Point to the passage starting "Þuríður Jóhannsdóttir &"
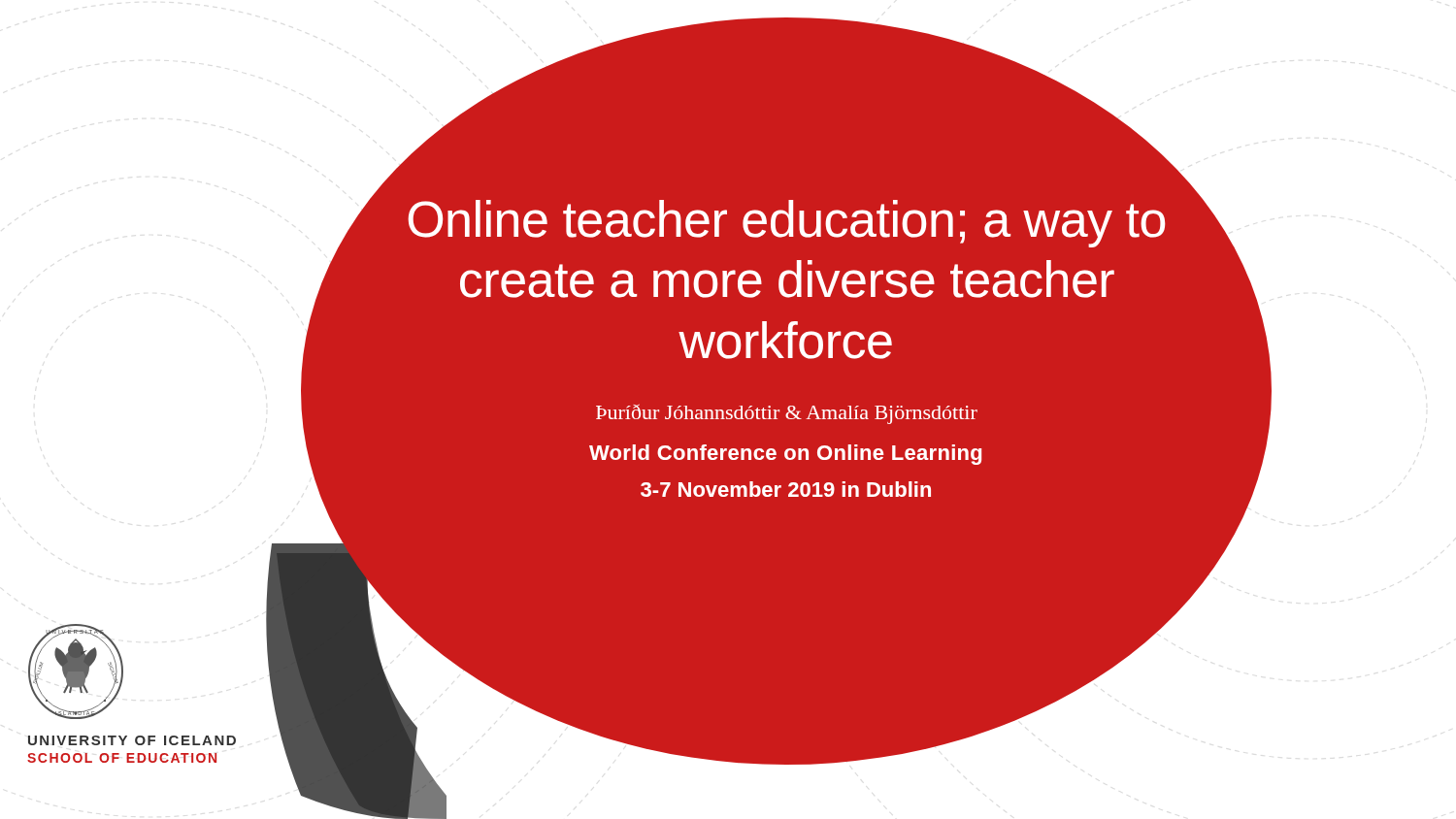This screenshot has width=1456, height=819. pos(786,412)
